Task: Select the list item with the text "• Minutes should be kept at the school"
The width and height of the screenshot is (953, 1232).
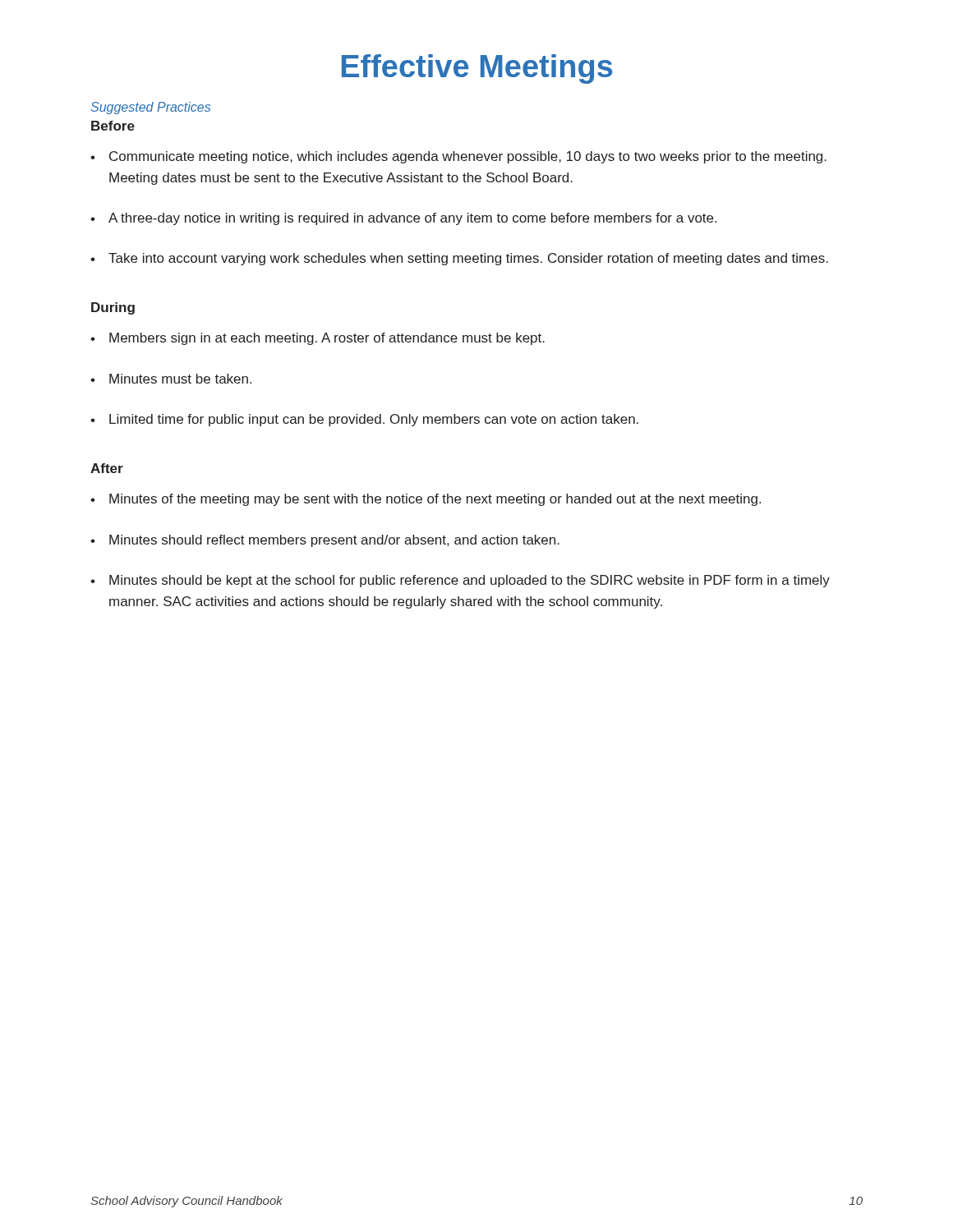Action: pyautogui.click(x=476, y=592)
